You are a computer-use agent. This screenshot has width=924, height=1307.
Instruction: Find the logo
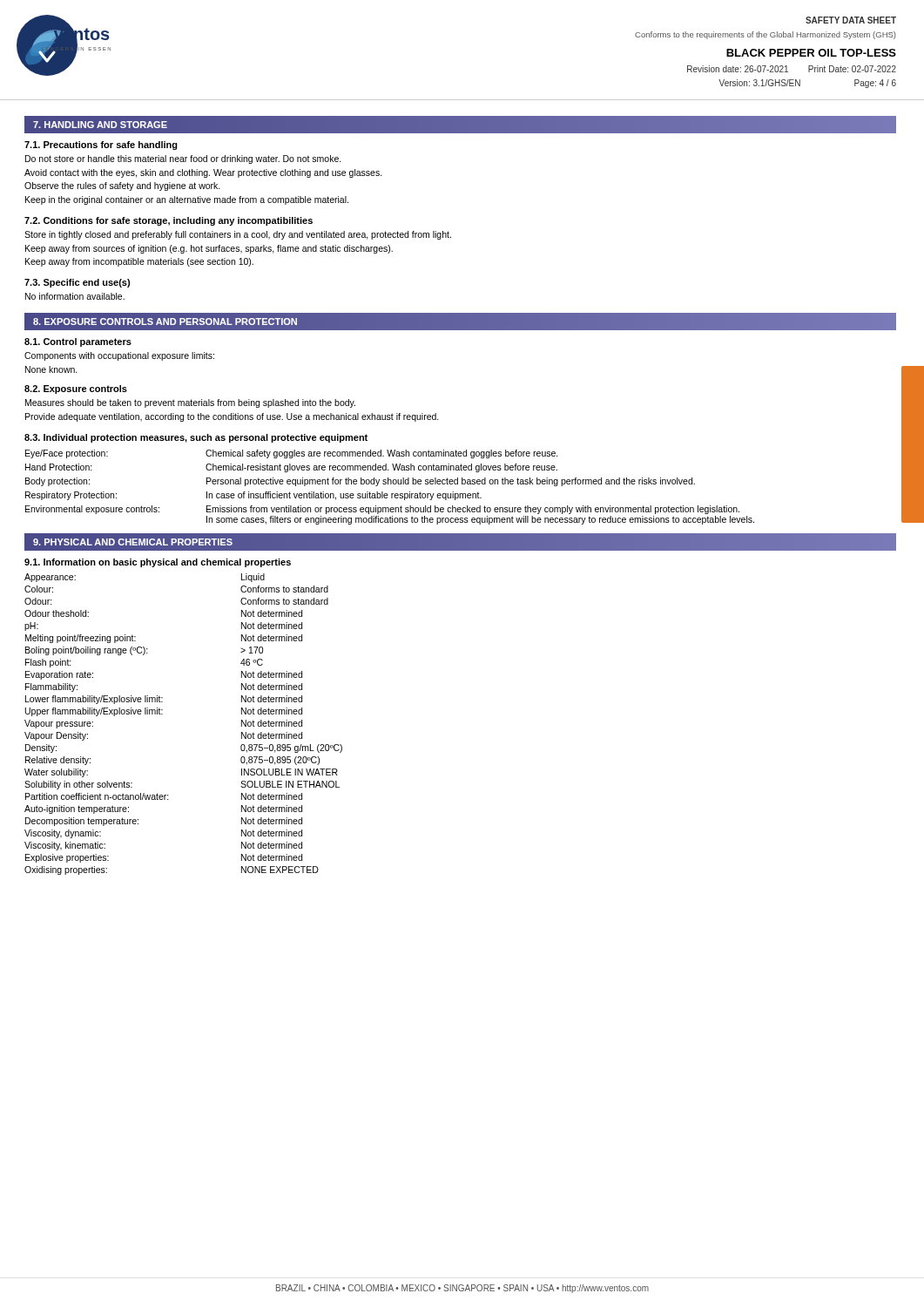64,45
